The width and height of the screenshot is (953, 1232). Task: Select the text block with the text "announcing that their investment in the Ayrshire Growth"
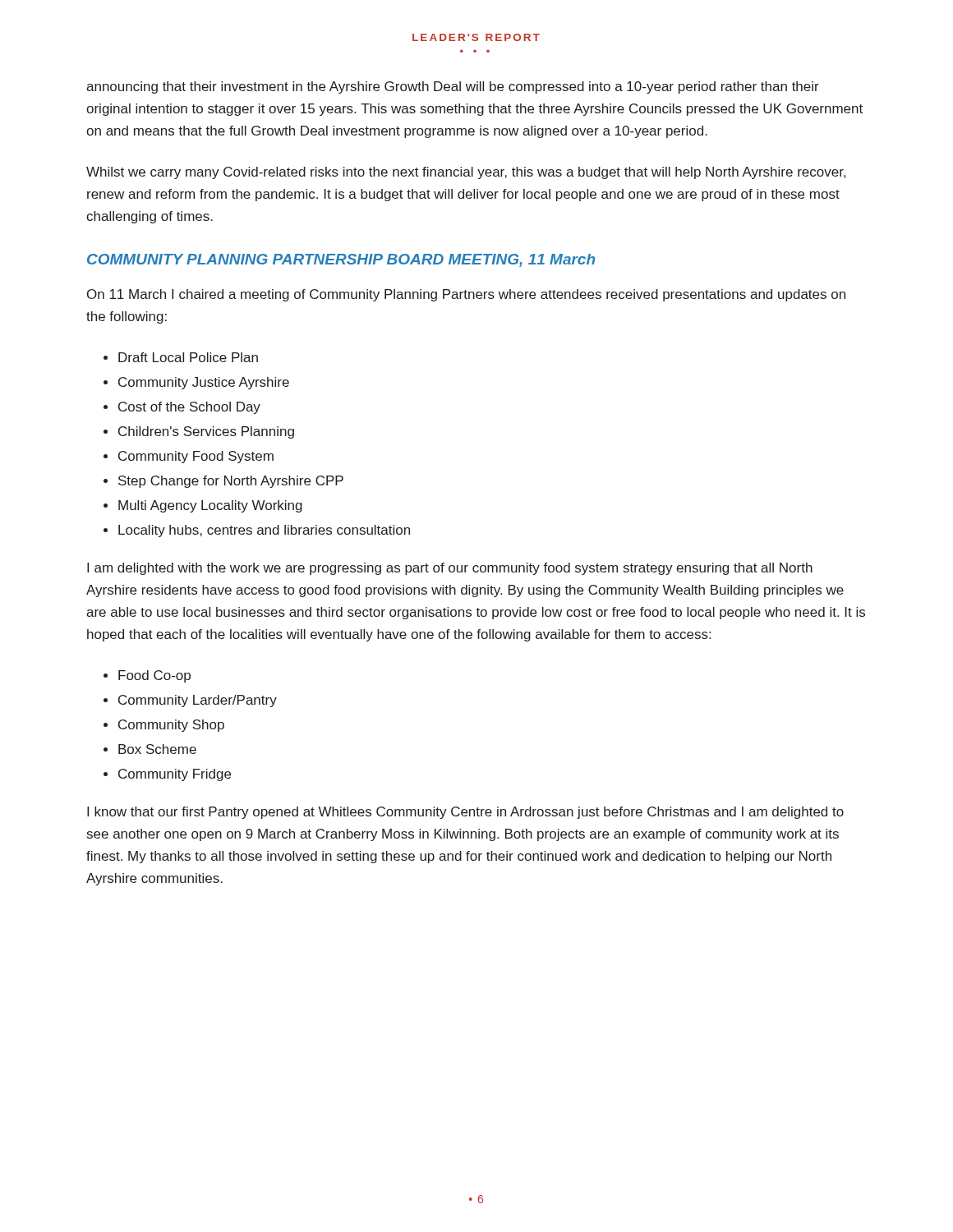475,109
